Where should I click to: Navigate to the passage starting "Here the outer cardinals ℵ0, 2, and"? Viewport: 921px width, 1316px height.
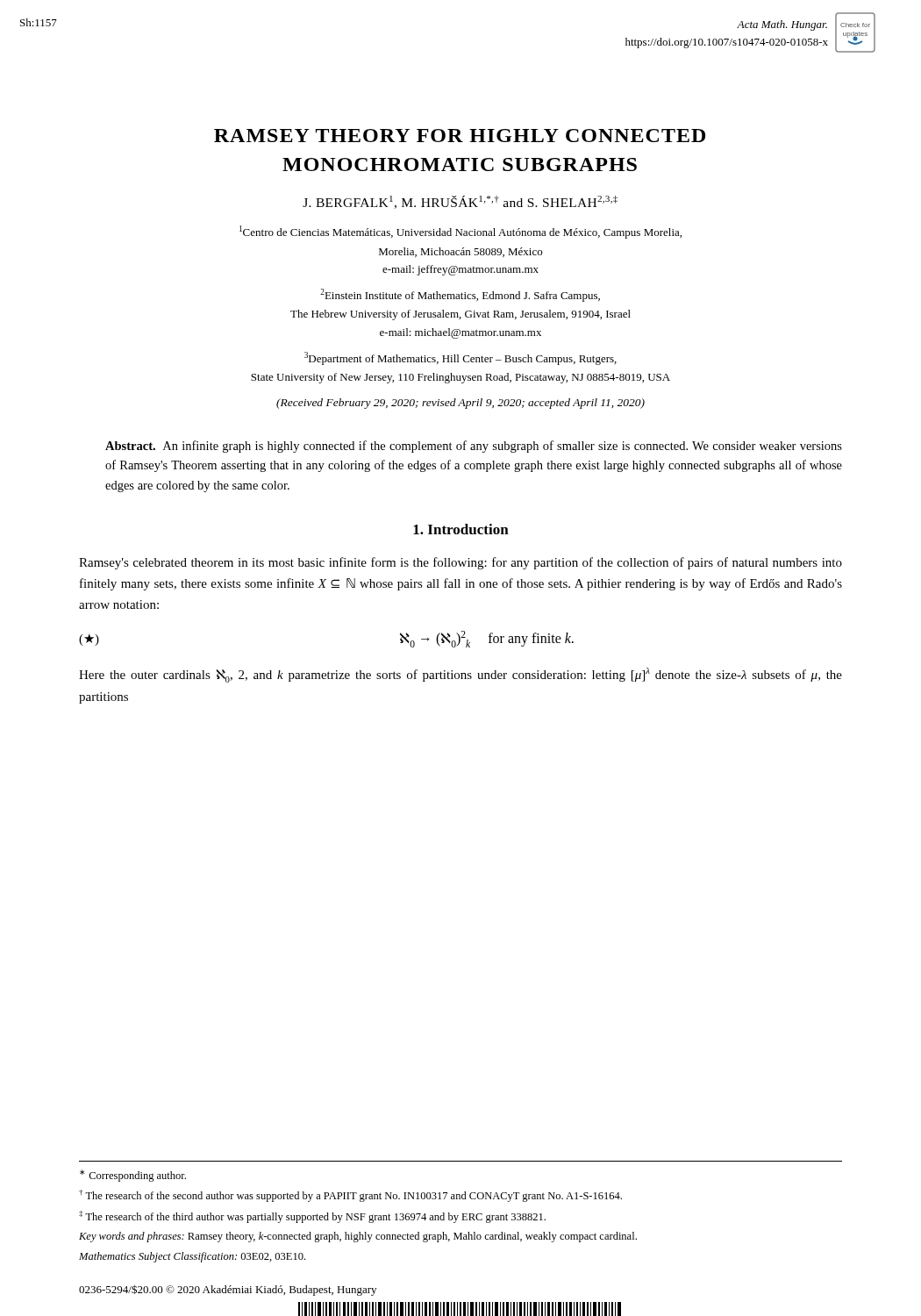pyautogui.click(x=460, y=684)
